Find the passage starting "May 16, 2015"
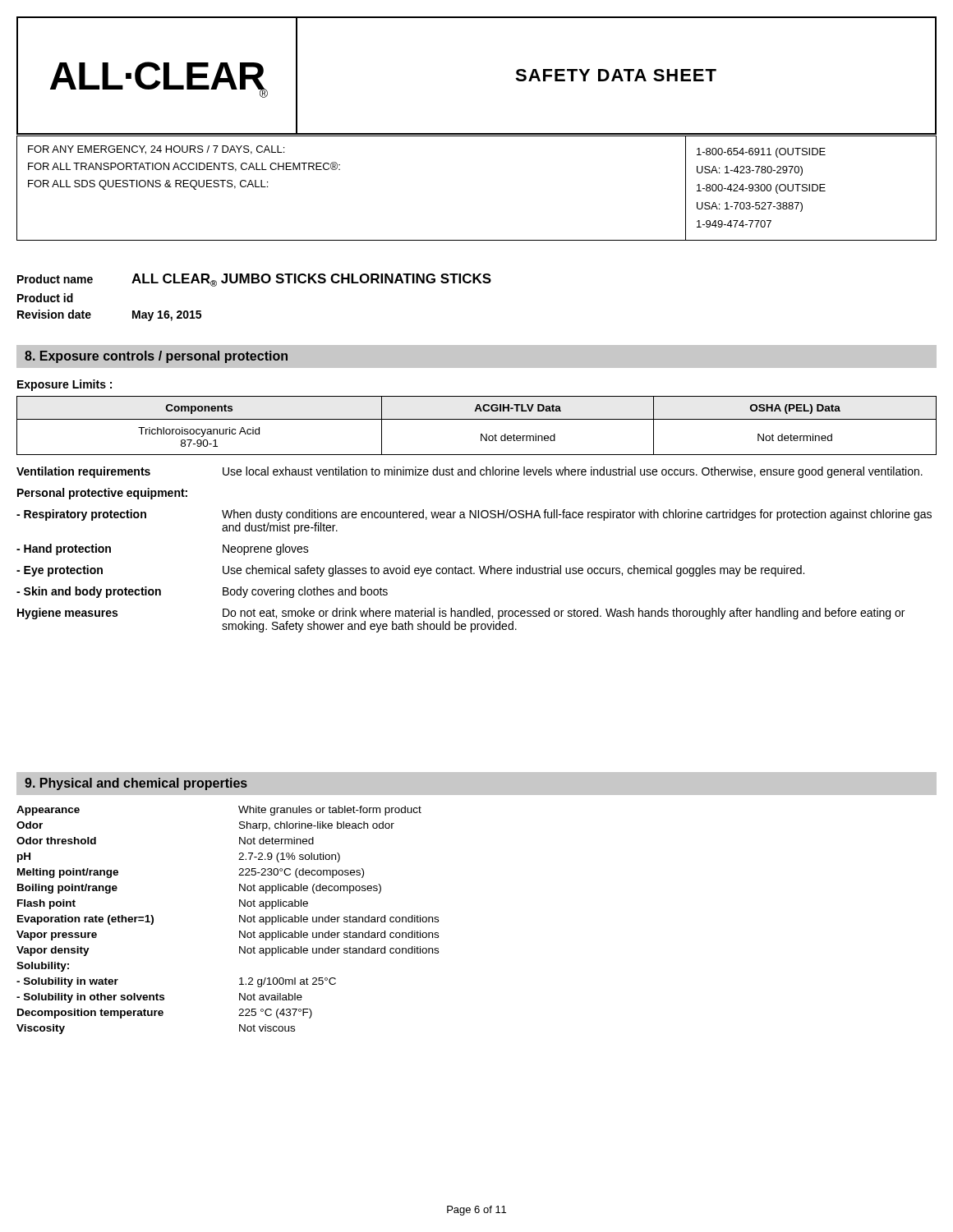The width and height of the screenshot is (953, 1232). (x=167, y=315)
